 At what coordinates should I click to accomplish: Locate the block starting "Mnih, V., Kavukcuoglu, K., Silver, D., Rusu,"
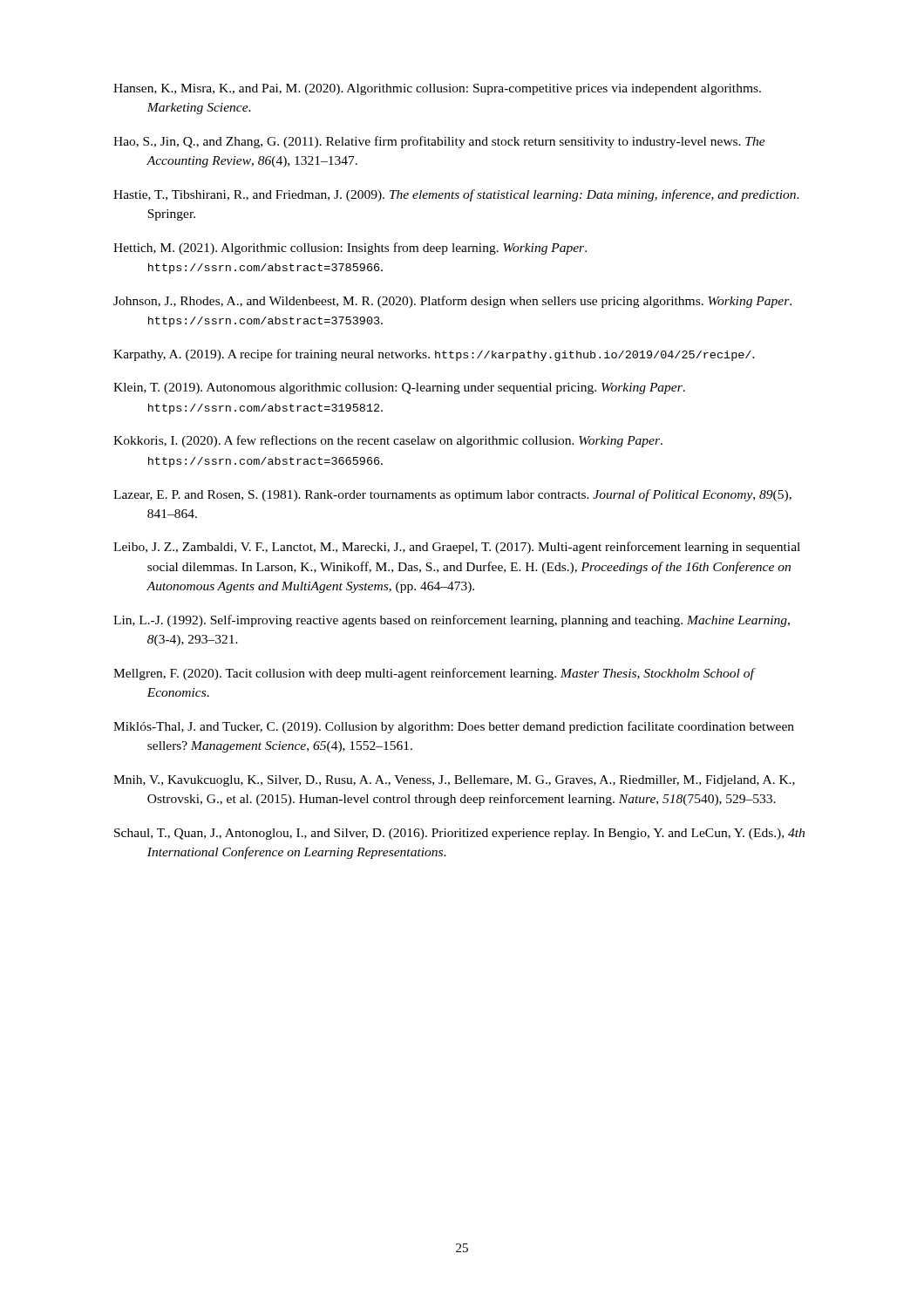coord(454,789)
